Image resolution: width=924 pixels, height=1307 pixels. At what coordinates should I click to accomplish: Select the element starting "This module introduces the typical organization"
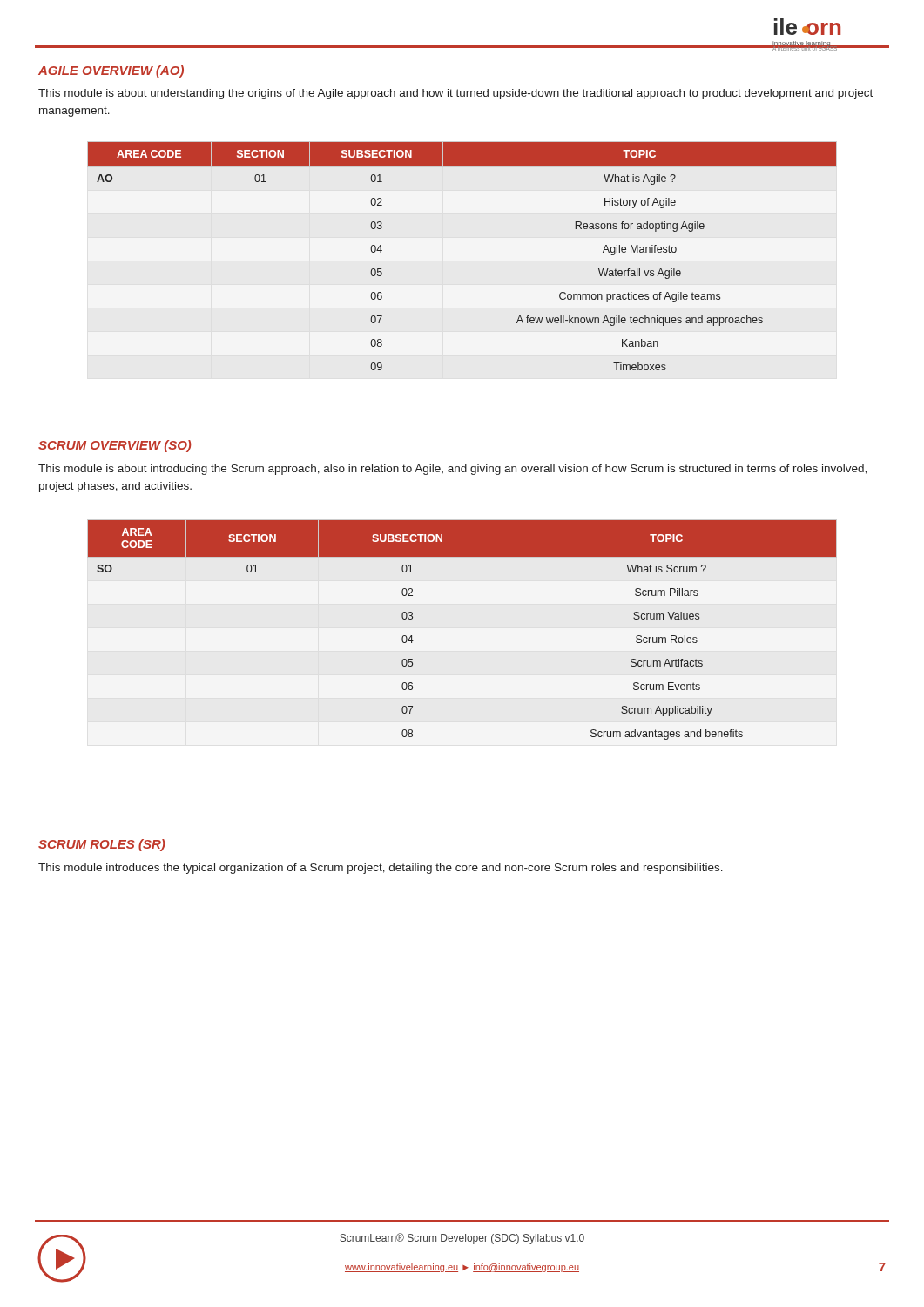pos(381,867)
